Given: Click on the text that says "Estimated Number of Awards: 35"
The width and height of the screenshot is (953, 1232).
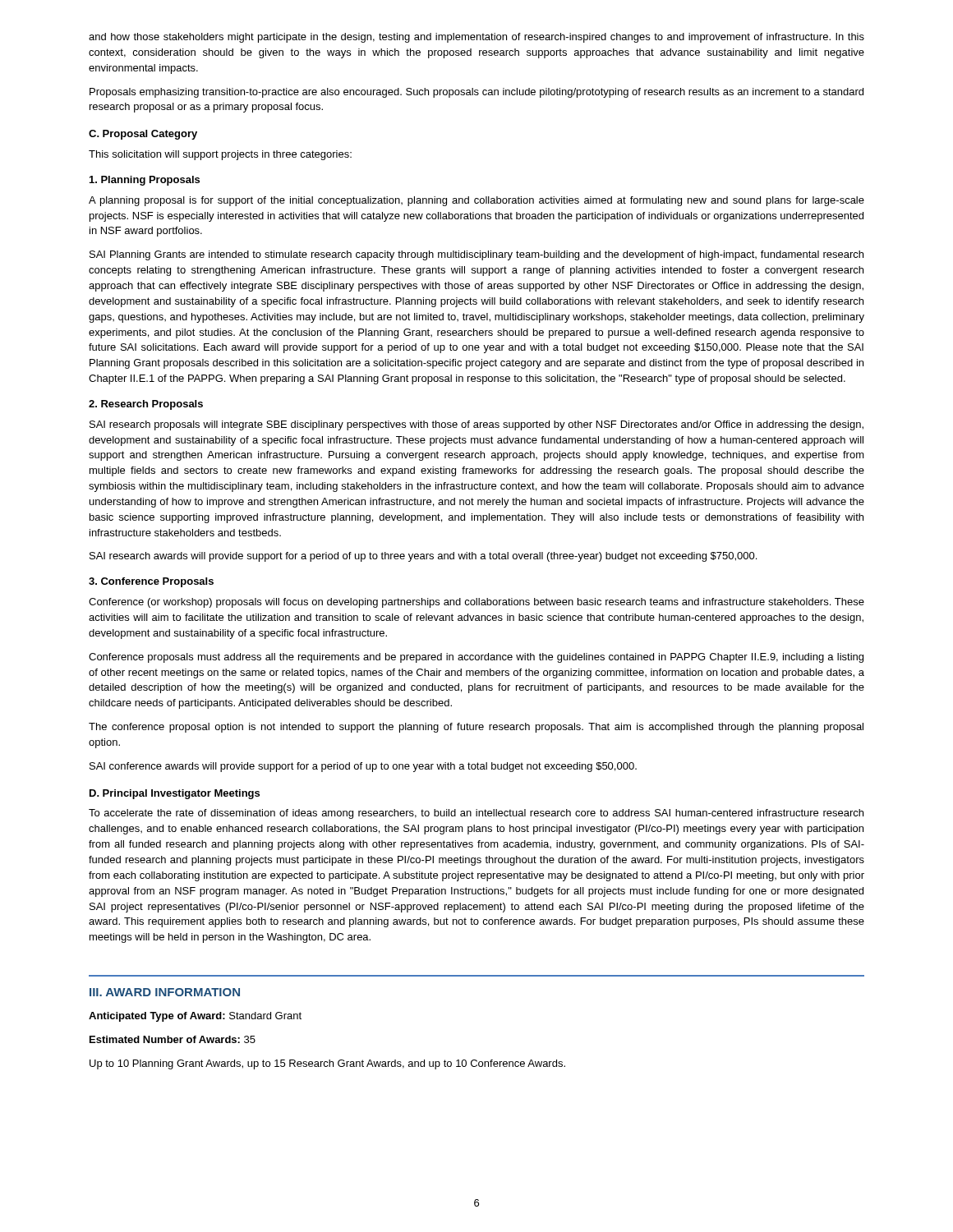Looking at the screenshot, I should (173, 1039).
